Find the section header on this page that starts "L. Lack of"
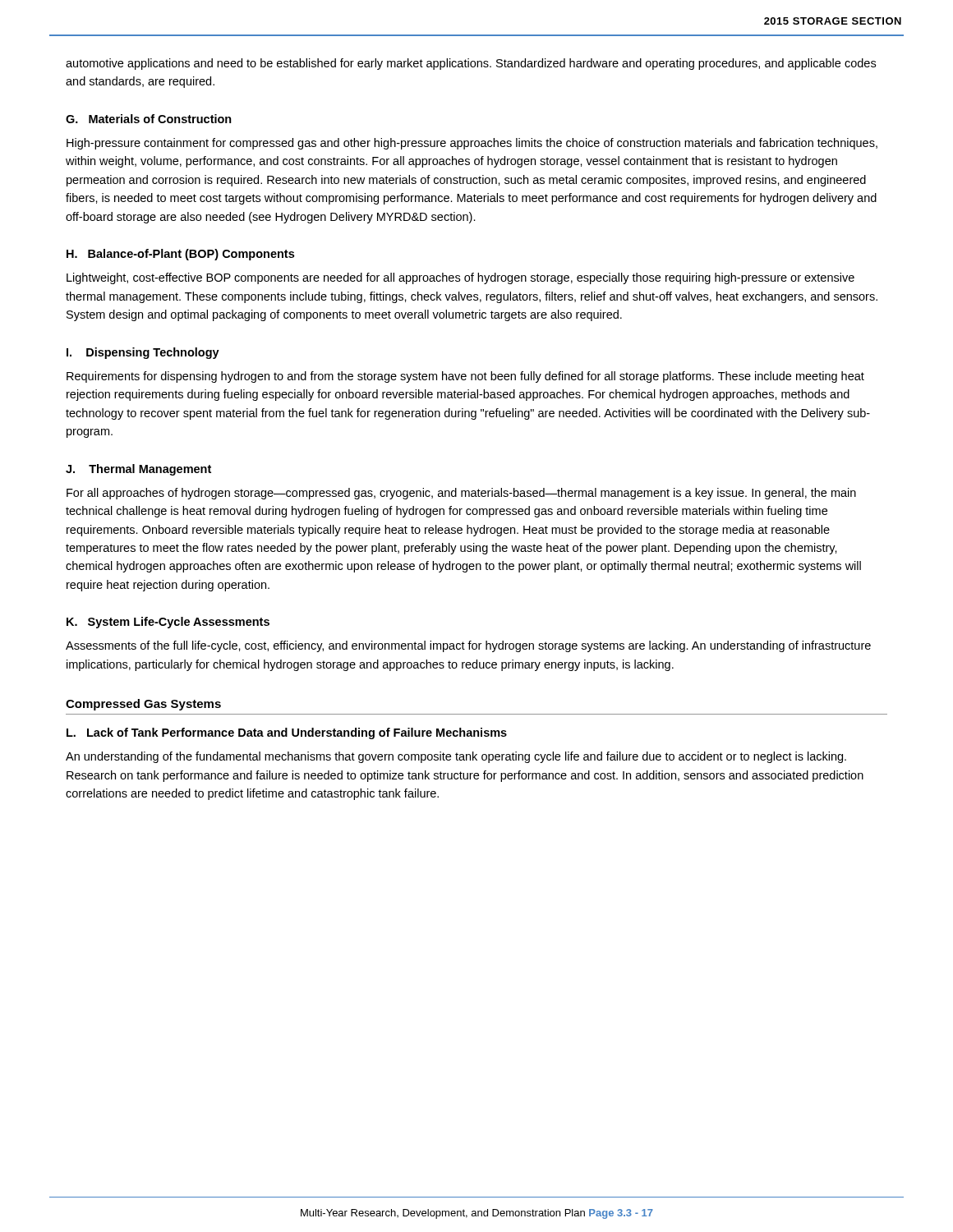This screenshot has width=953, height=1232. click(286, 733)
